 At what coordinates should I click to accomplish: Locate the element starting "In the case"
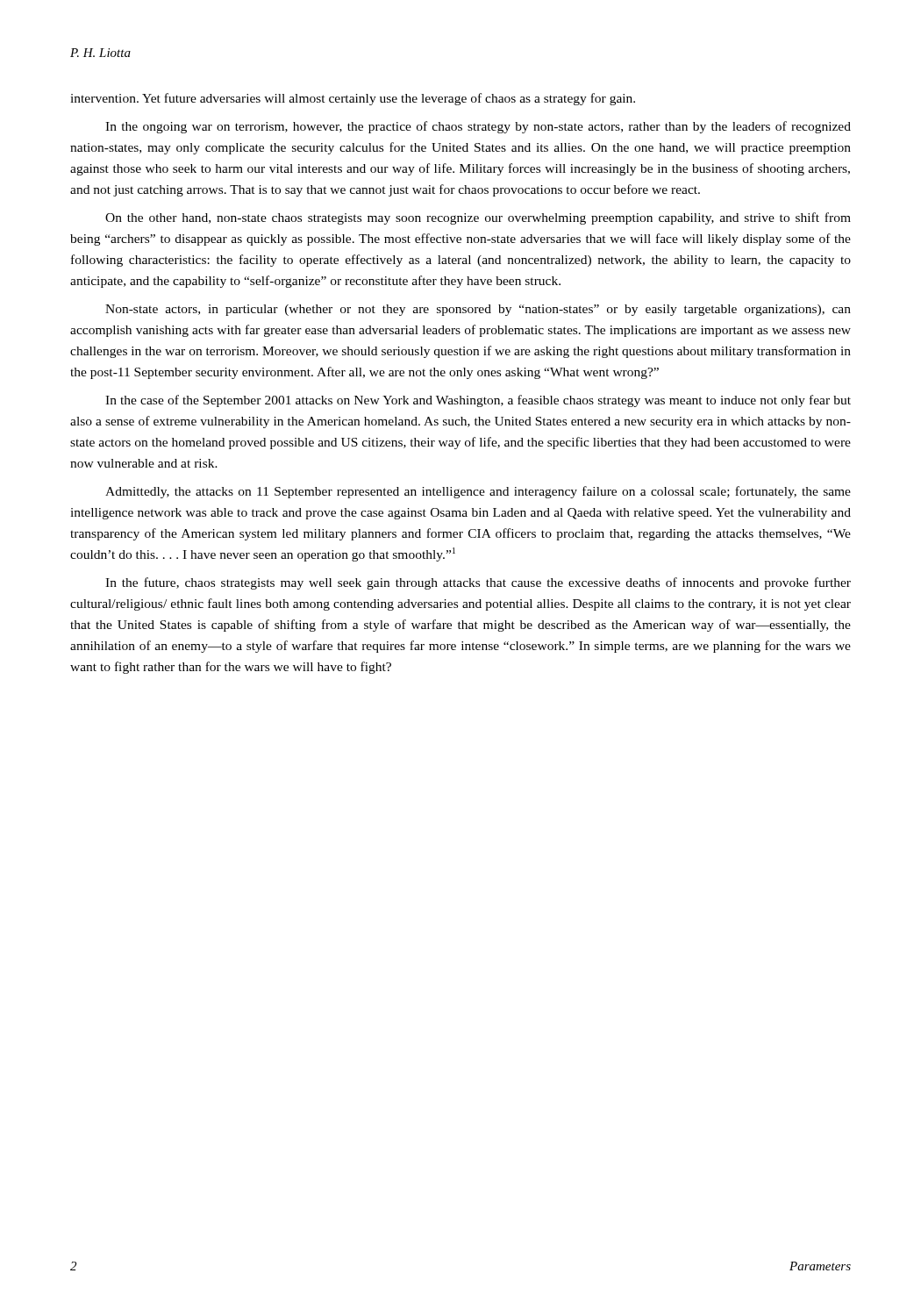pyautogui.click(x=460, y=431)
